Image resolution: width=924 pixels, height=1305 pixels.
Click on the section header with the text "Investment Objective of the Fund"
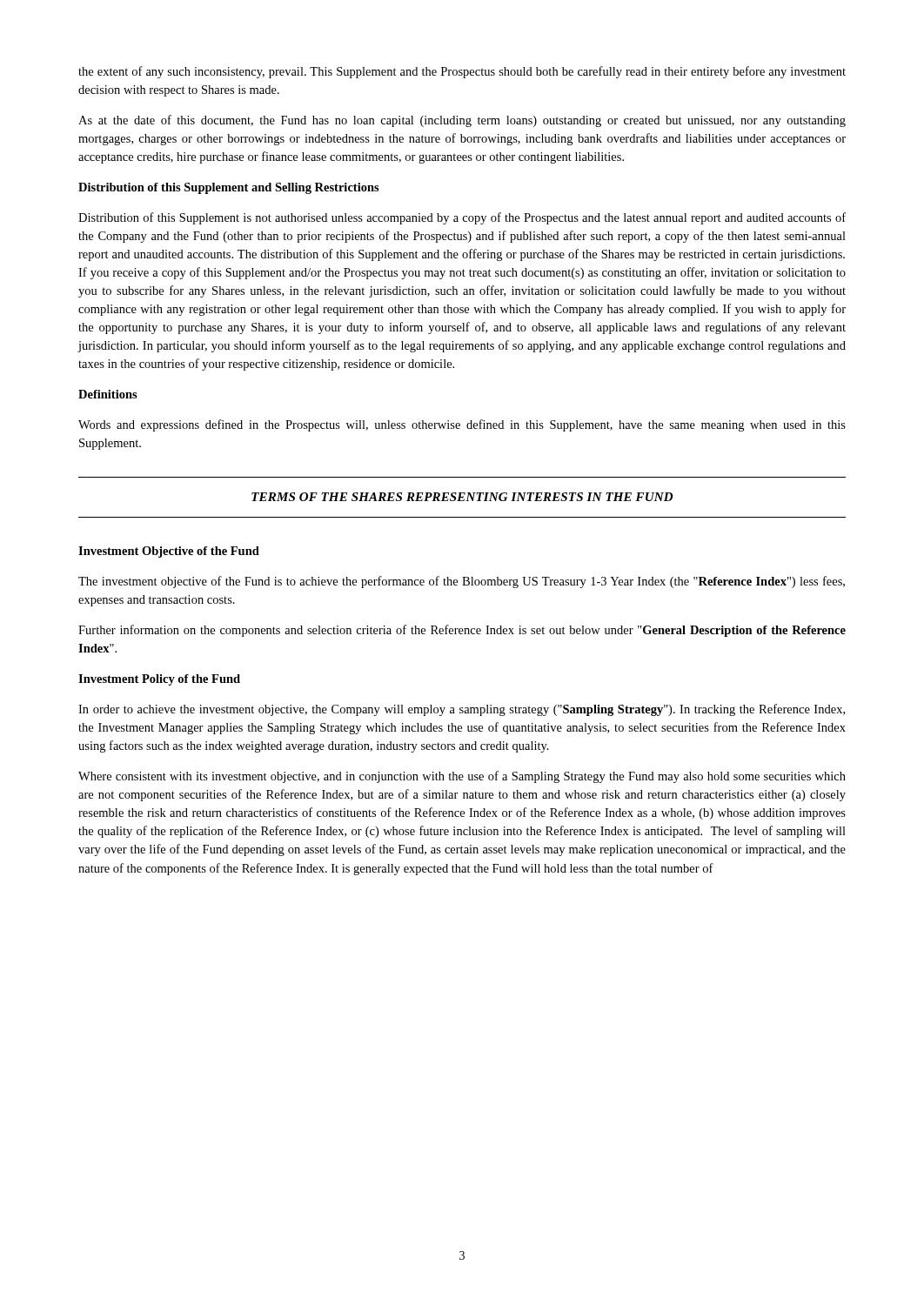169,551
